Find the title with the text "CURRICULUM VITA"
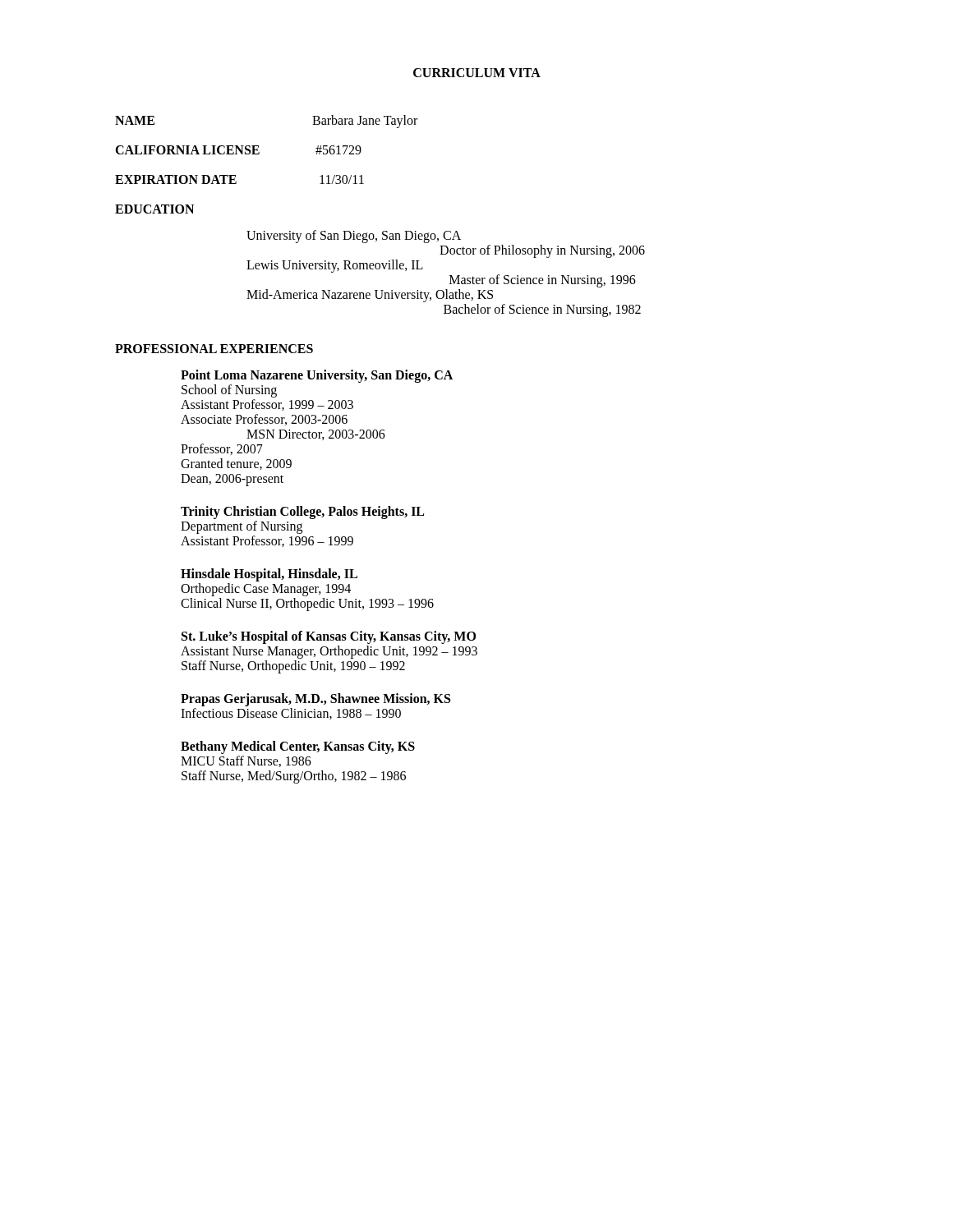Image resolution: width=953 pixels, height=1232 pixels. tap(476, 73)
